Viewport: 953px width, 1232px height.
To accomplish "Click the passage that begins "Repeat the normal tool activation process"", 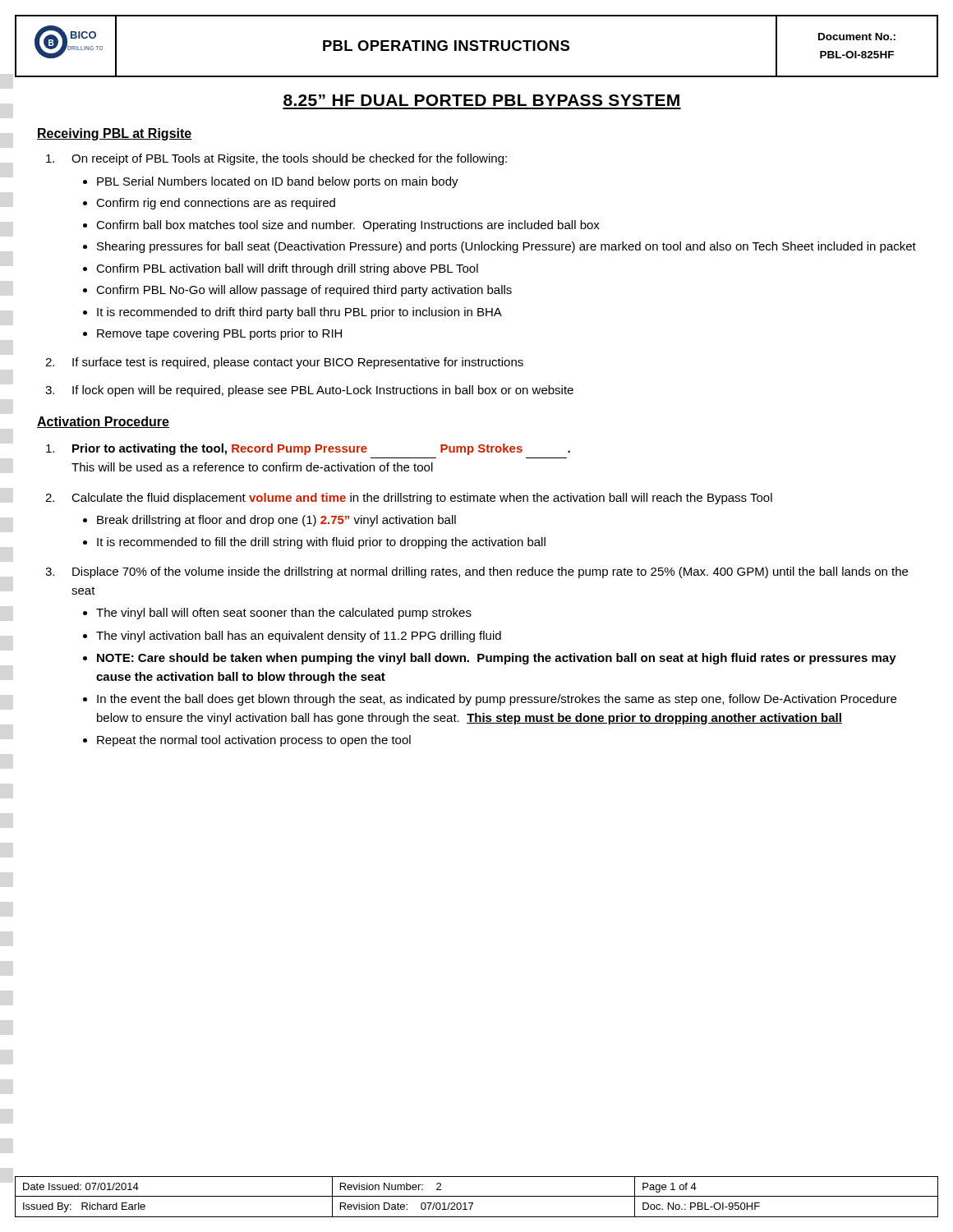I will (x=254, y=740).
